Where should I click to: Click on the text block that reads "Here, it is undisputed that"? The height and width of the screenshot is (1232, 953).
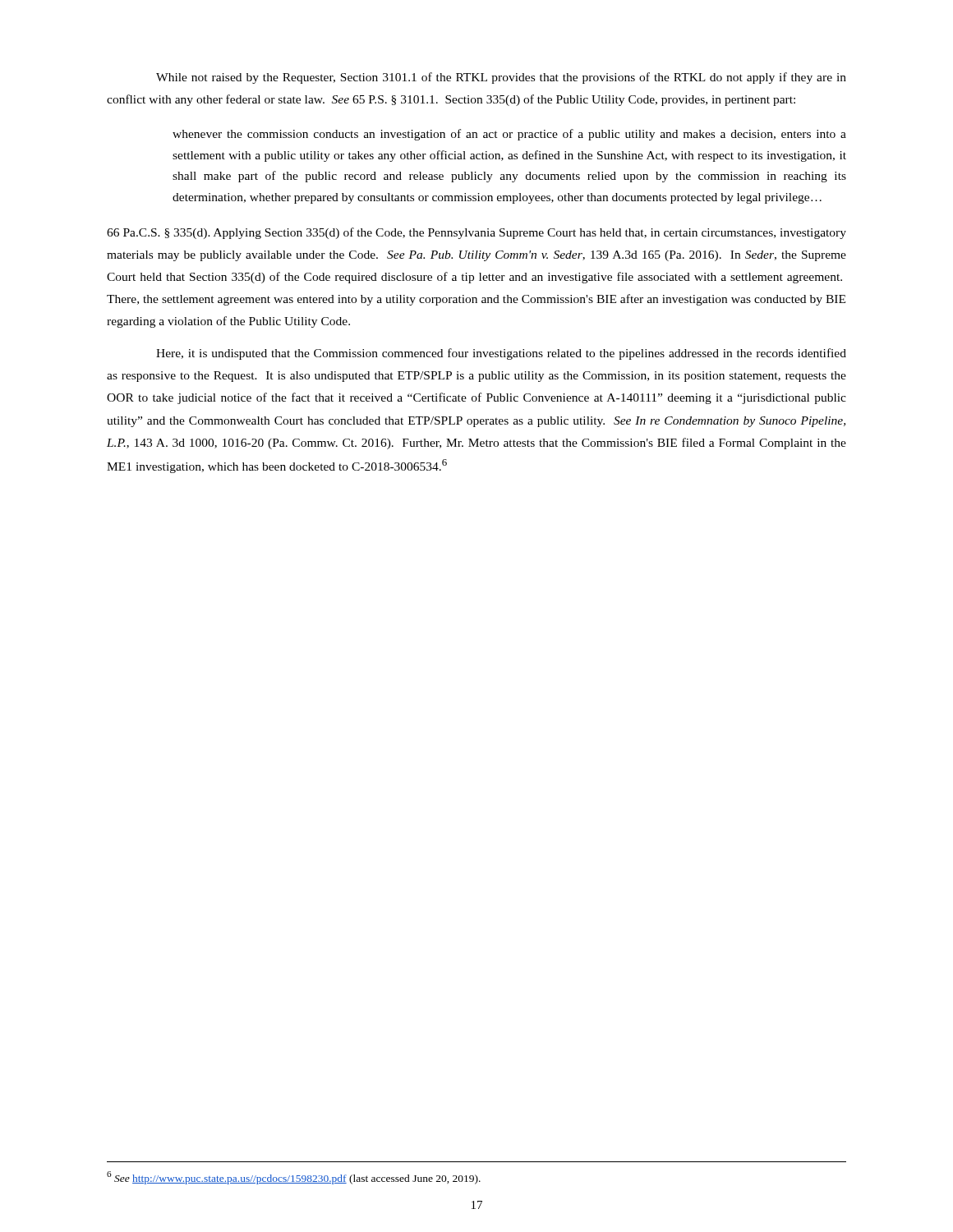click(476, 410)
